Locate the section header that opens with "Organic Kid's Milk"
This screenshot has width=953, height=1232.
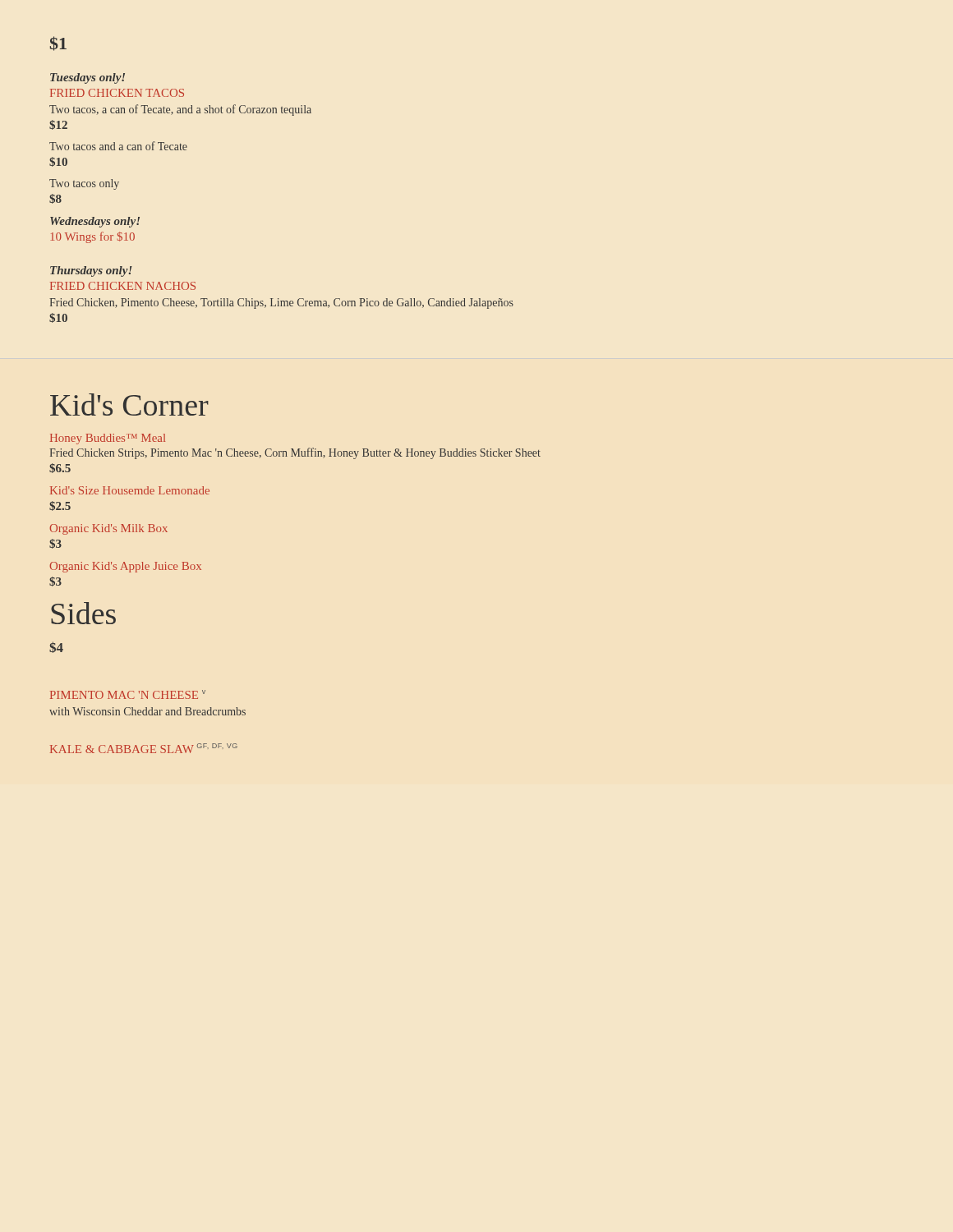[109, 528]
